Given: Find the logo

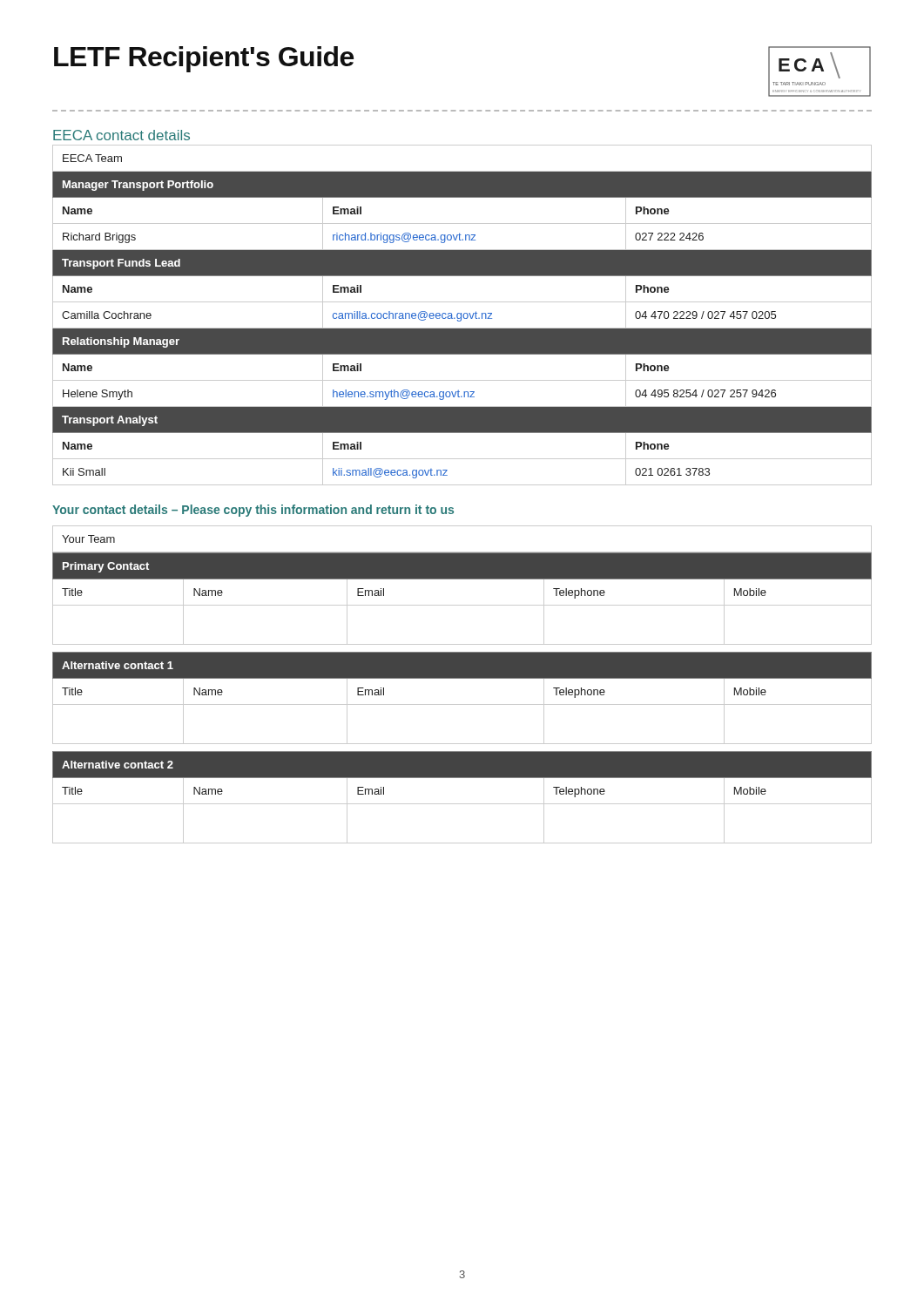Looking at the screenshot, I should (x=819, y=71).
